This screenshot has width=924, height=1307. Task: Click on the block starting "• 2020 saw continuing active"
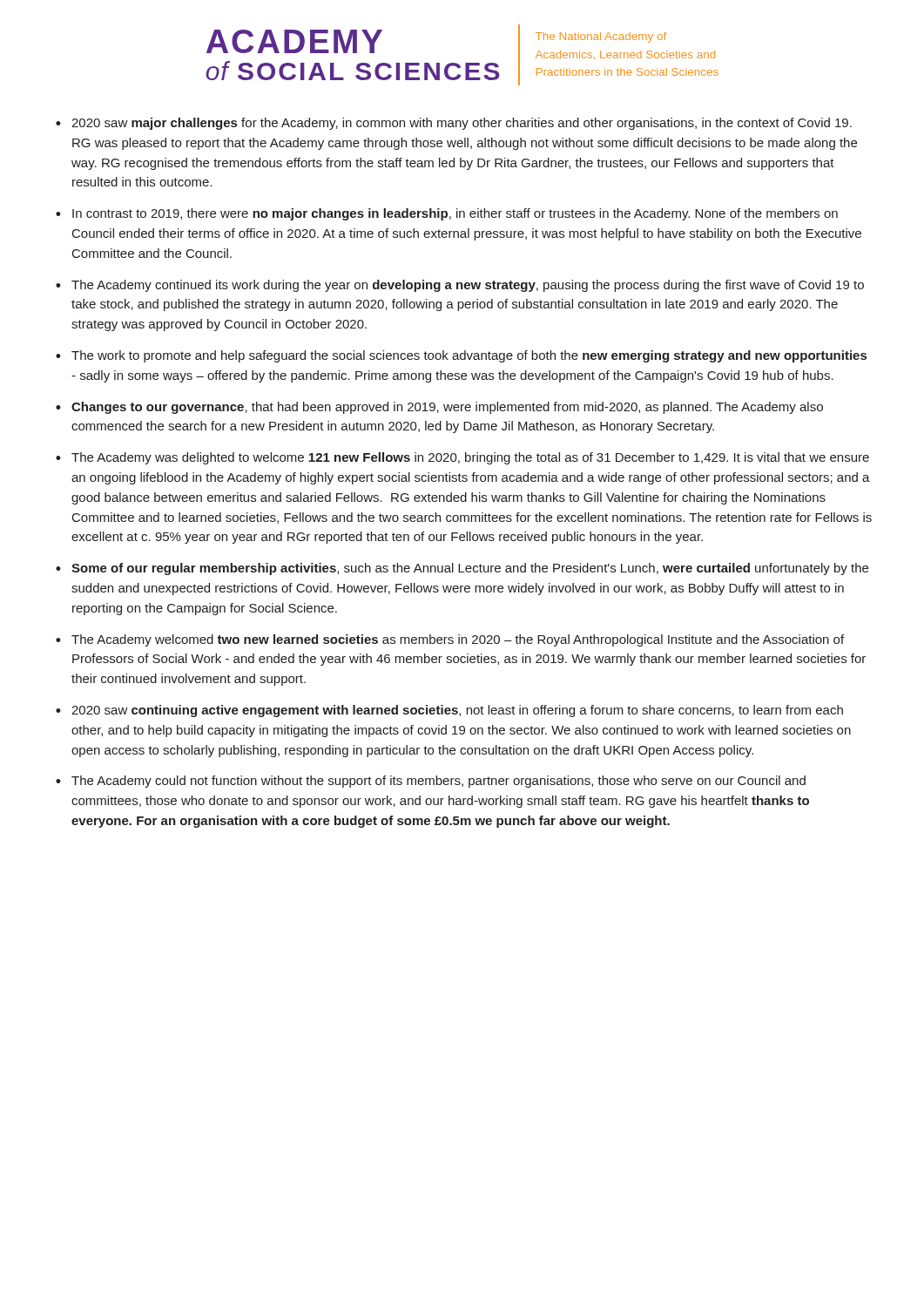point(462,730)
